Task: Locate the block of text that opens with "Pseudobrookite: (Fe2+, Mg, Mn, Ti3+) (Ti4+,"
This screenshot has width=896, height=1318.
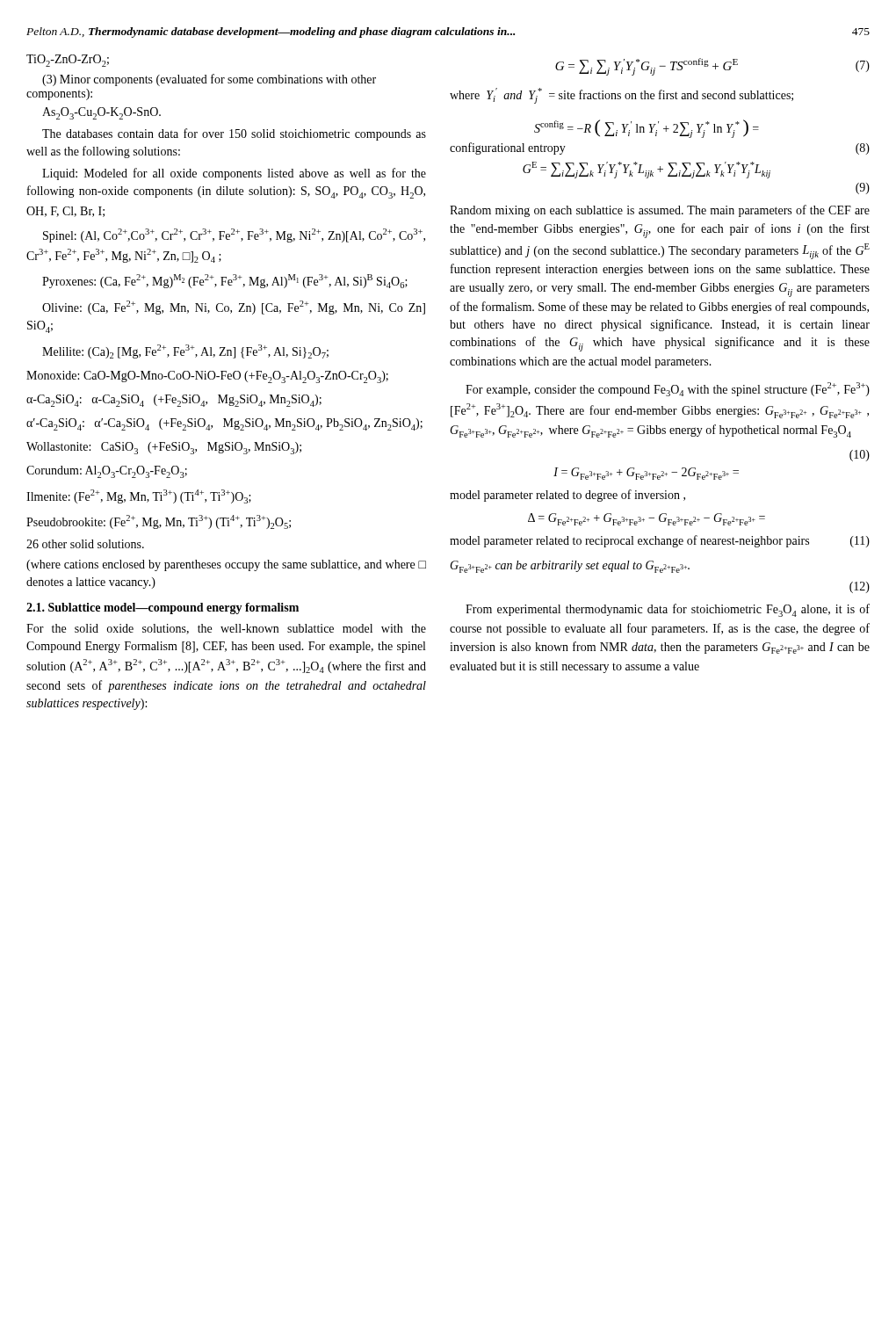Action: [x=159, y=523]
